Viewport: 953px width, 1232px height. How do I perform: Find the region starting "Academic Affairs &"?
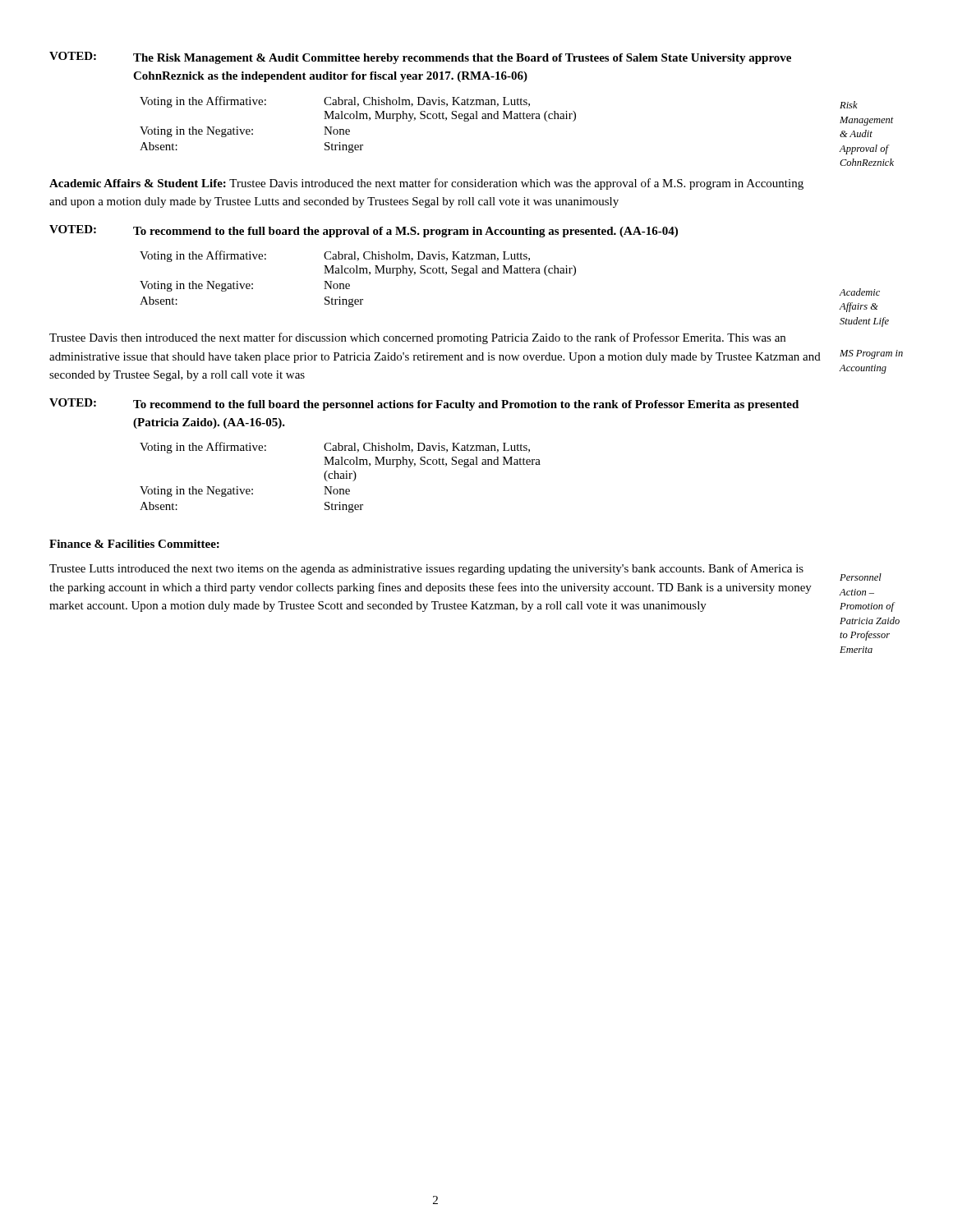click(426, 192)
